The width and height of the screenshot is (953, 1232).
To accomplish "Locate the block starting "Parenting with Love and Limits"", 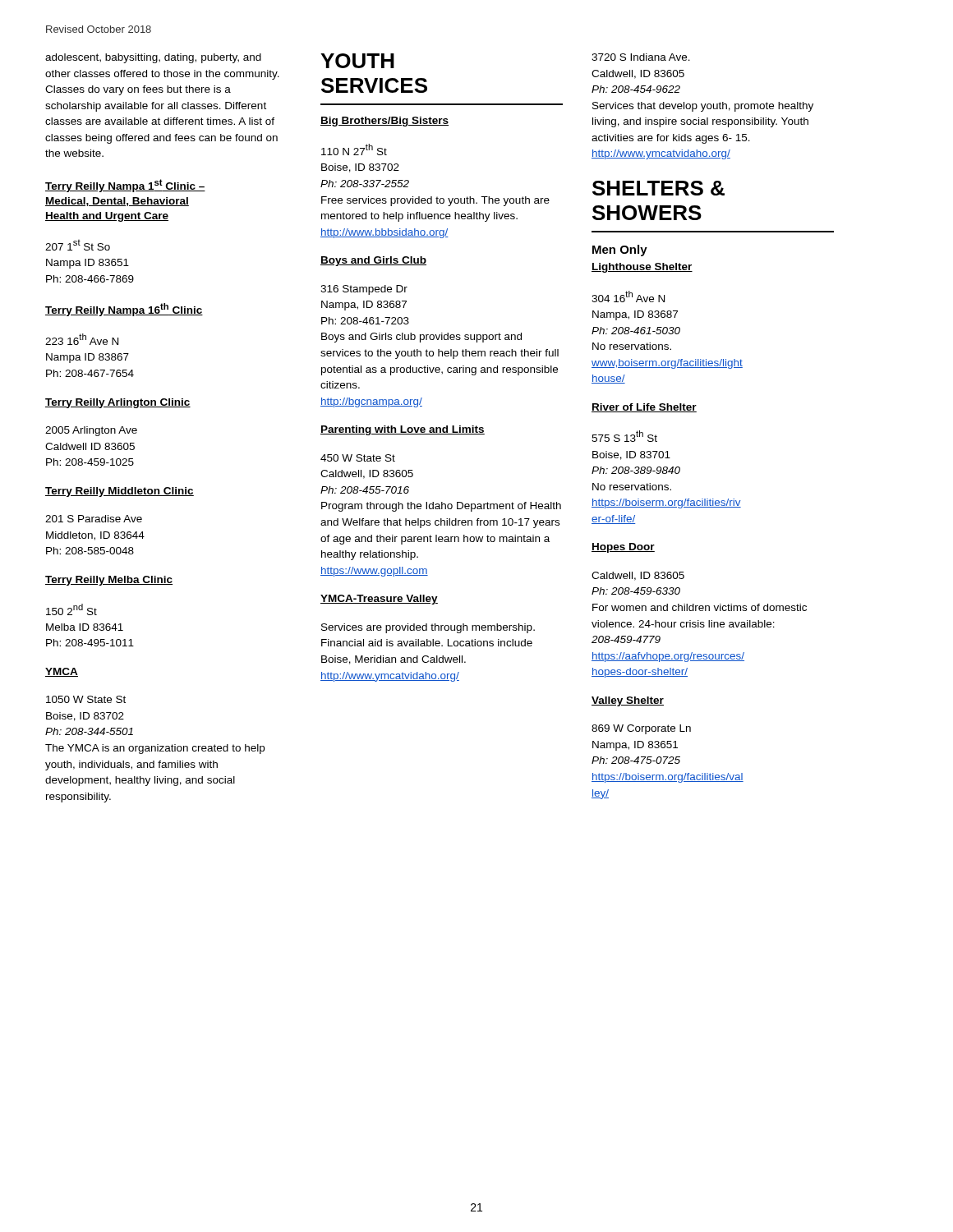I will pos(442,430).
